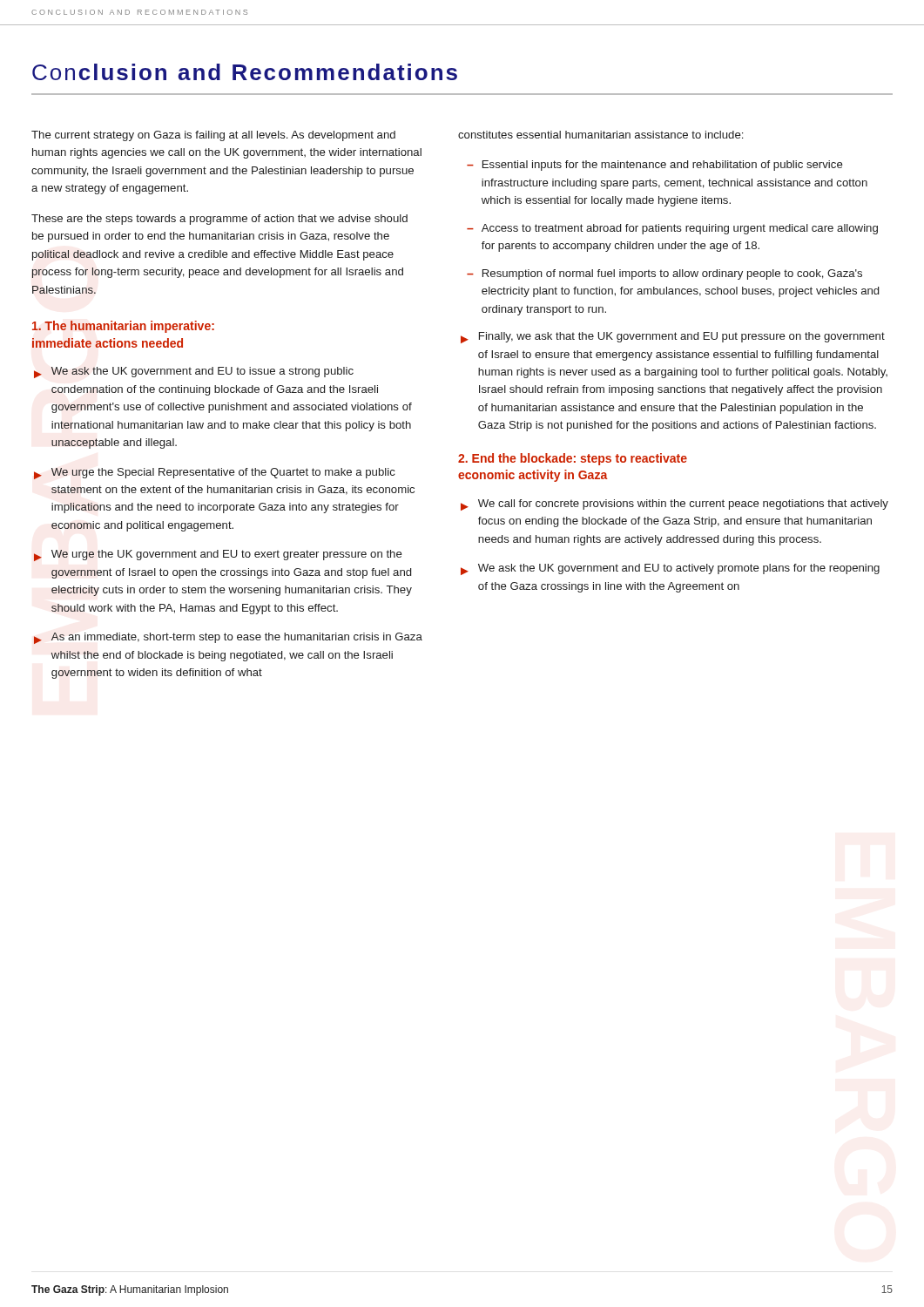Point to the text block starting "1. The humanitarian imperative:immediate actions needed"
The height and width of the screenshot is (1307, 924).
123,335
